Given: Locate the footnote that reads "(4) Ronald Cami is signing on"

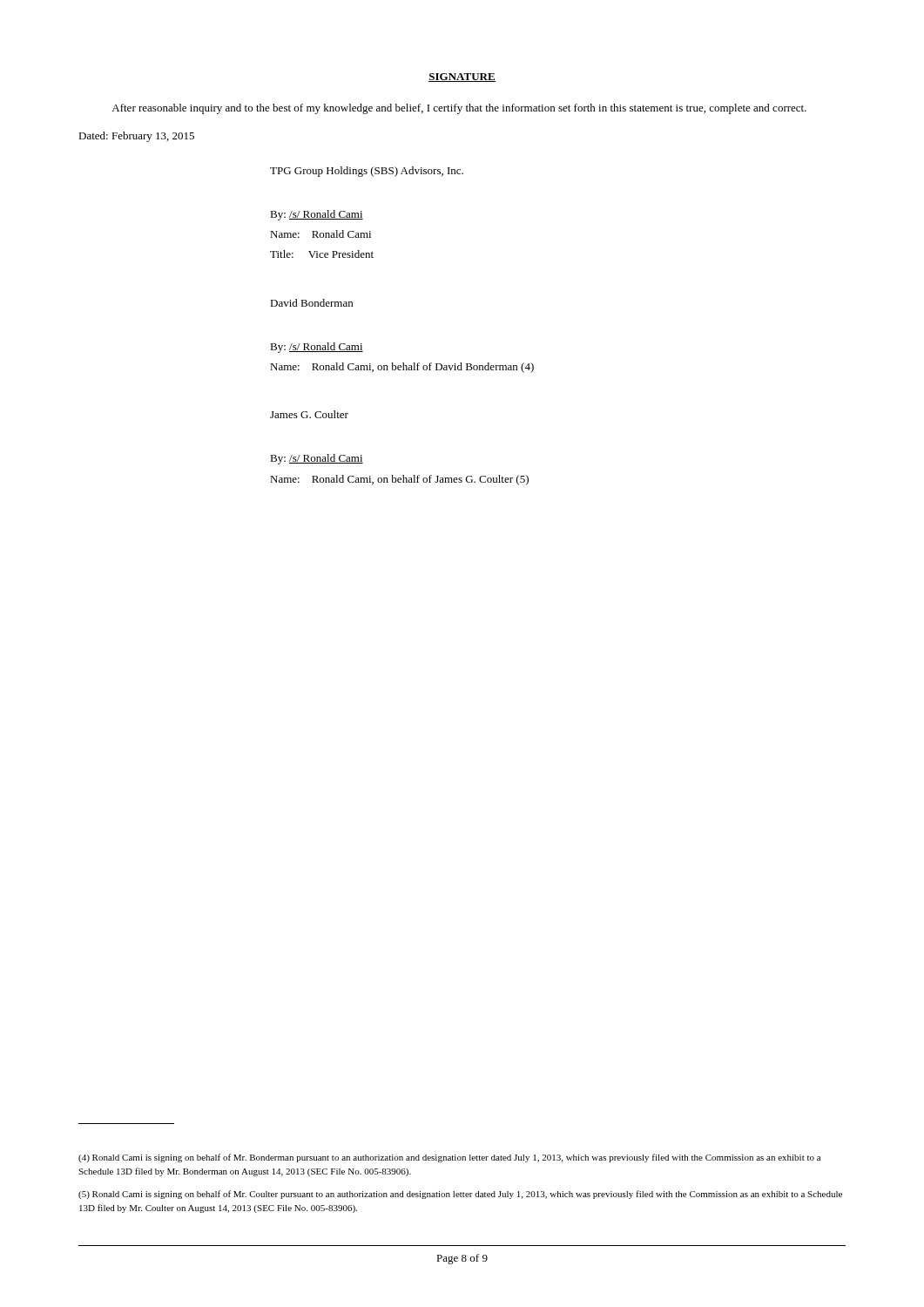Looking at the screenshot, I should [450, 1164].
